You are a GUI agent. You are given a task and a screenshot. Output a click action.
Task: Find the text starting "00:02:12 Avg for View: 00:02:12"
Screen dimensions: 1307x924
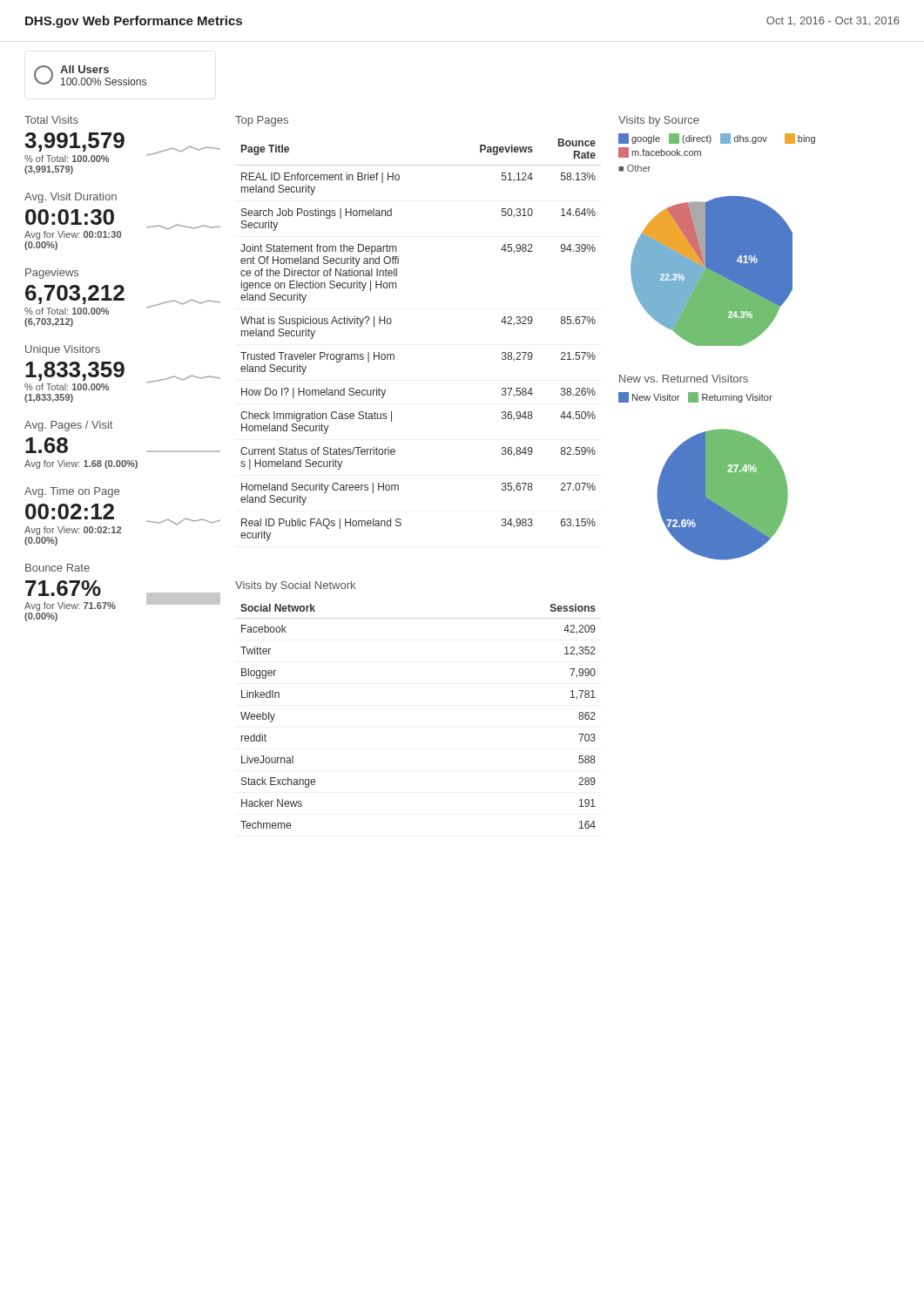tap(122, 522)
